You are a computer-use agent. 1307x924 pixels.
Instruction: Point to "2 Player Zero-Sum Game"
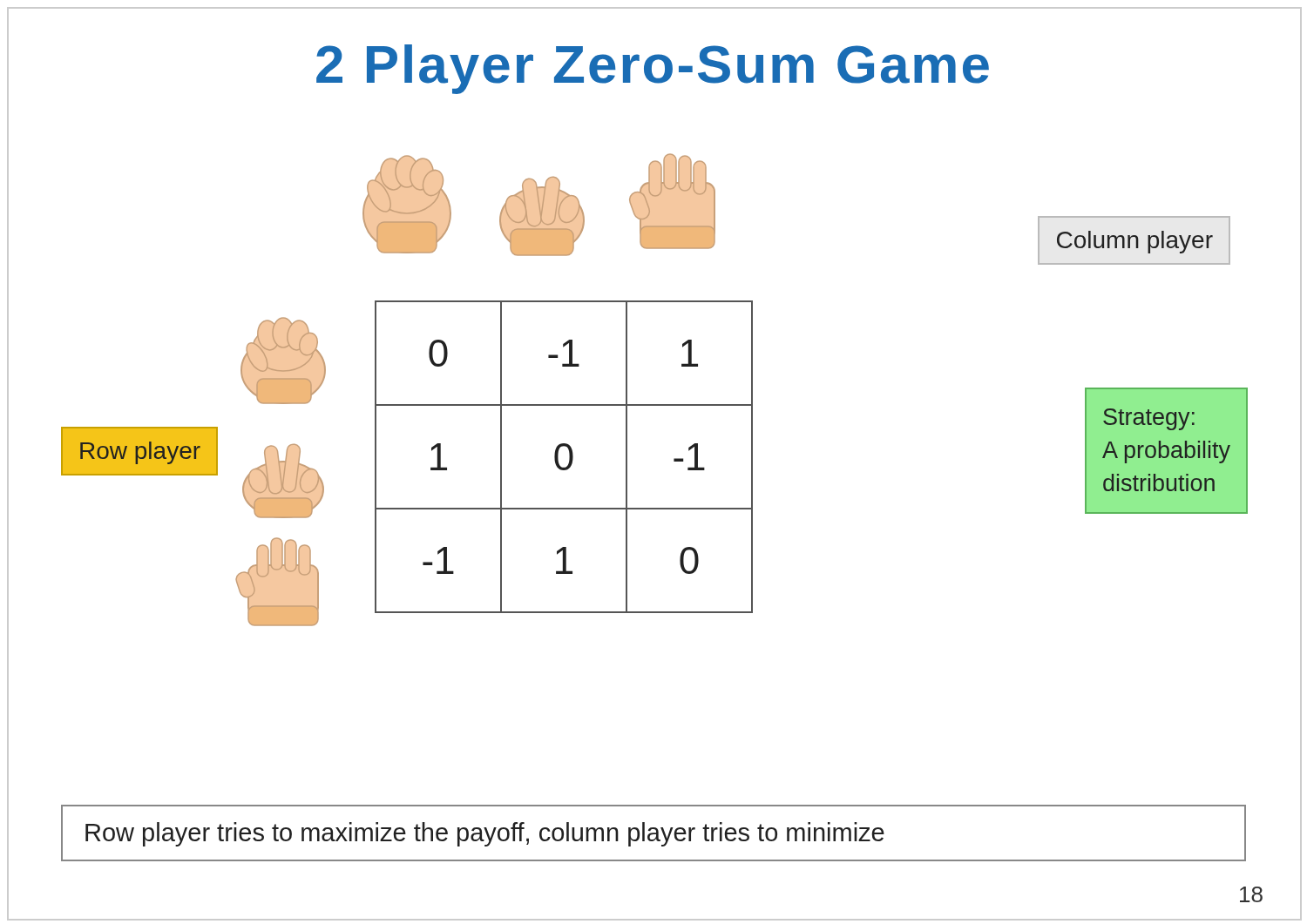(x=654, y=64)
